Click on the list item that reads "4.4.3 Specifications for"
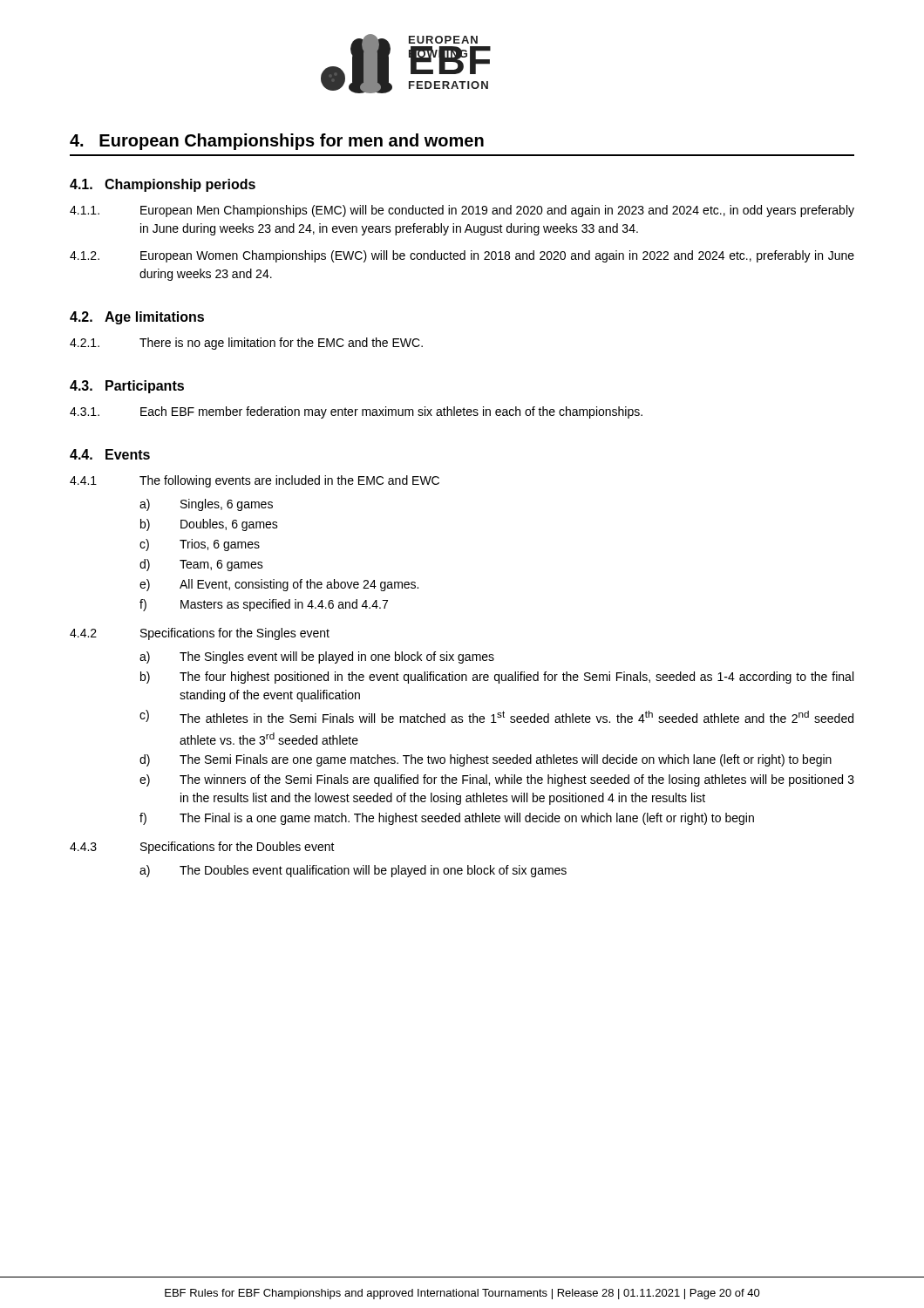The image size is (924, 1308). (462, 860)
